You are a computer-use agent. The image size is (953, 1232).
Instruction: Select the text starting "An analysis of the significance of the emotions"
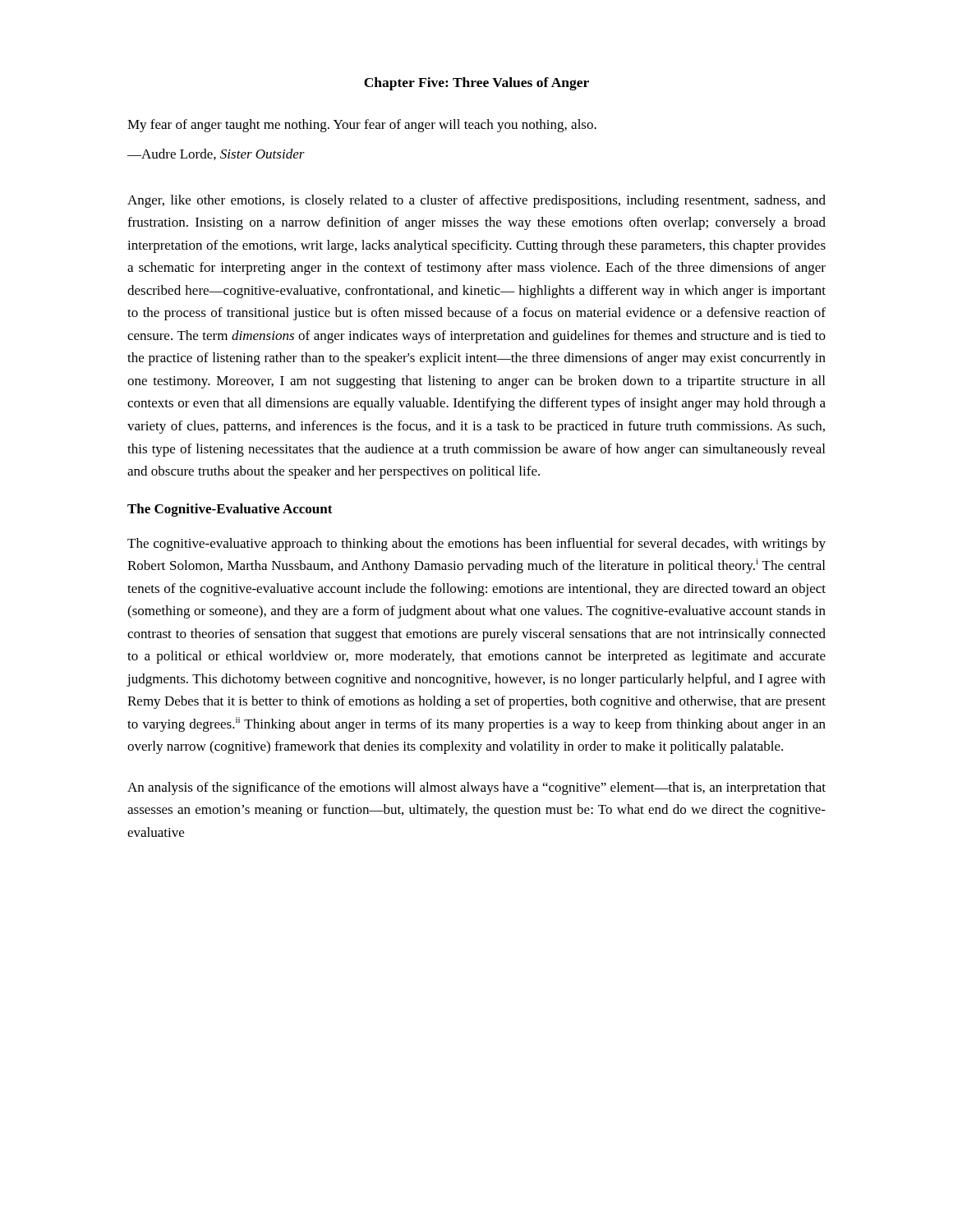(x=476, y=810)
